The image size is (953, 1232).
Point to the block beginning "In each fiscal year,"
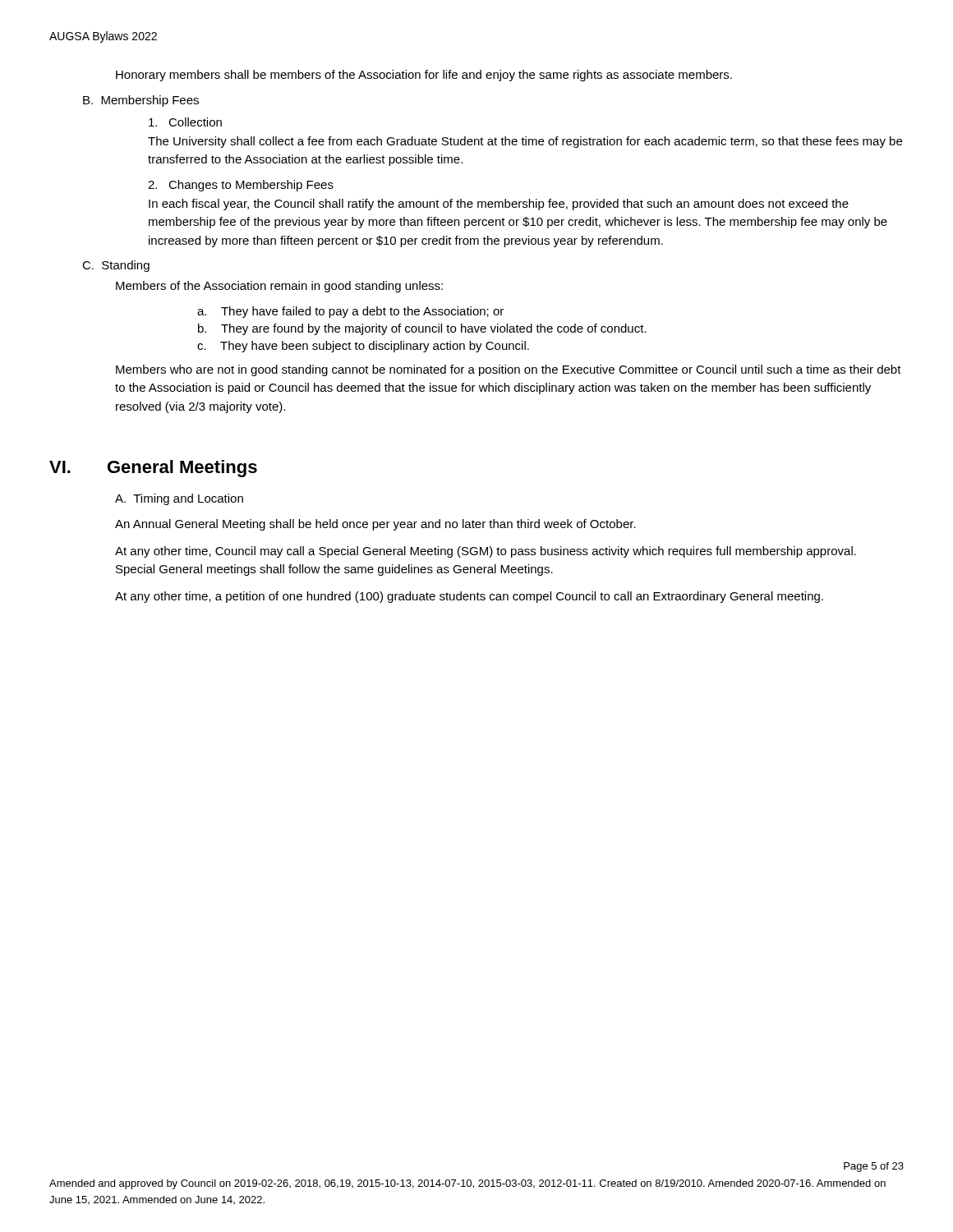[526, 222]
